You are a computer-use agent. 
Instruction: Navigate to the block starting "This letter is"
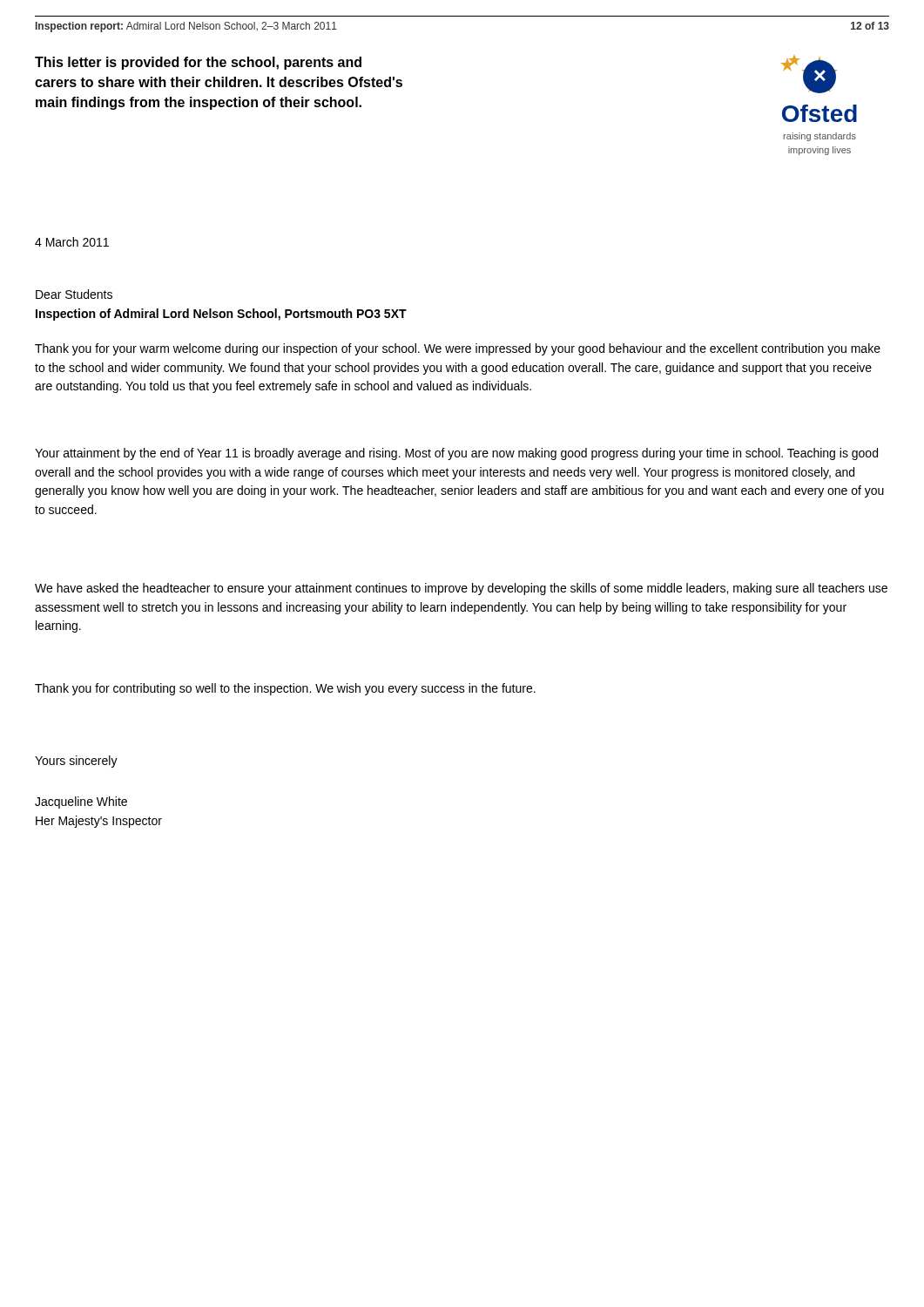(x=219, y=82)
